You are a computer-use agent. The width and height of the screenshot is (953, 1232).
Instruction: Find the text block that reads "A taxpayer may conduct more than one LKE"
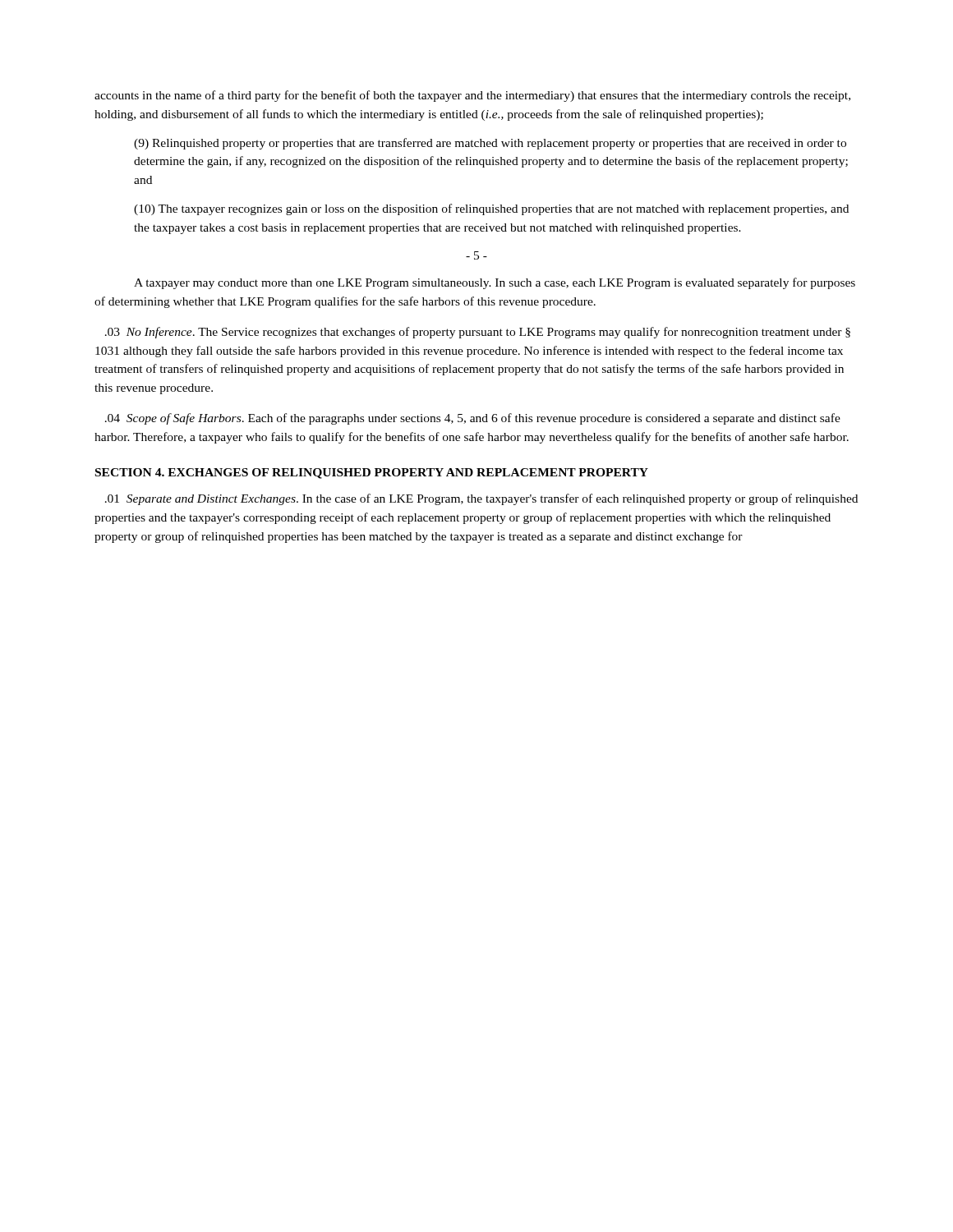(476, 292)
